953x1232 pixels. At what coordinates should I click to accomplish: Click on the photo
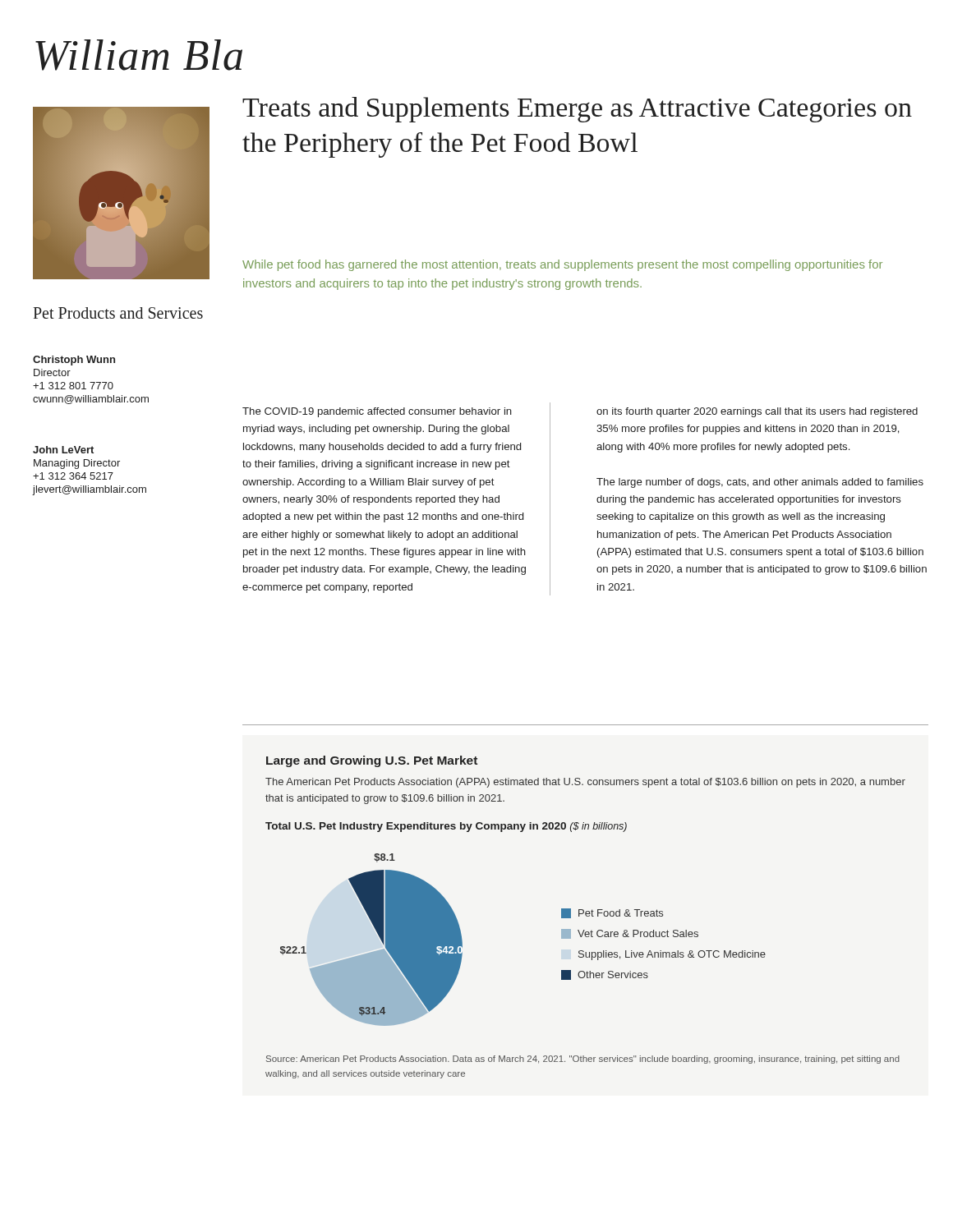pos(121,193)
